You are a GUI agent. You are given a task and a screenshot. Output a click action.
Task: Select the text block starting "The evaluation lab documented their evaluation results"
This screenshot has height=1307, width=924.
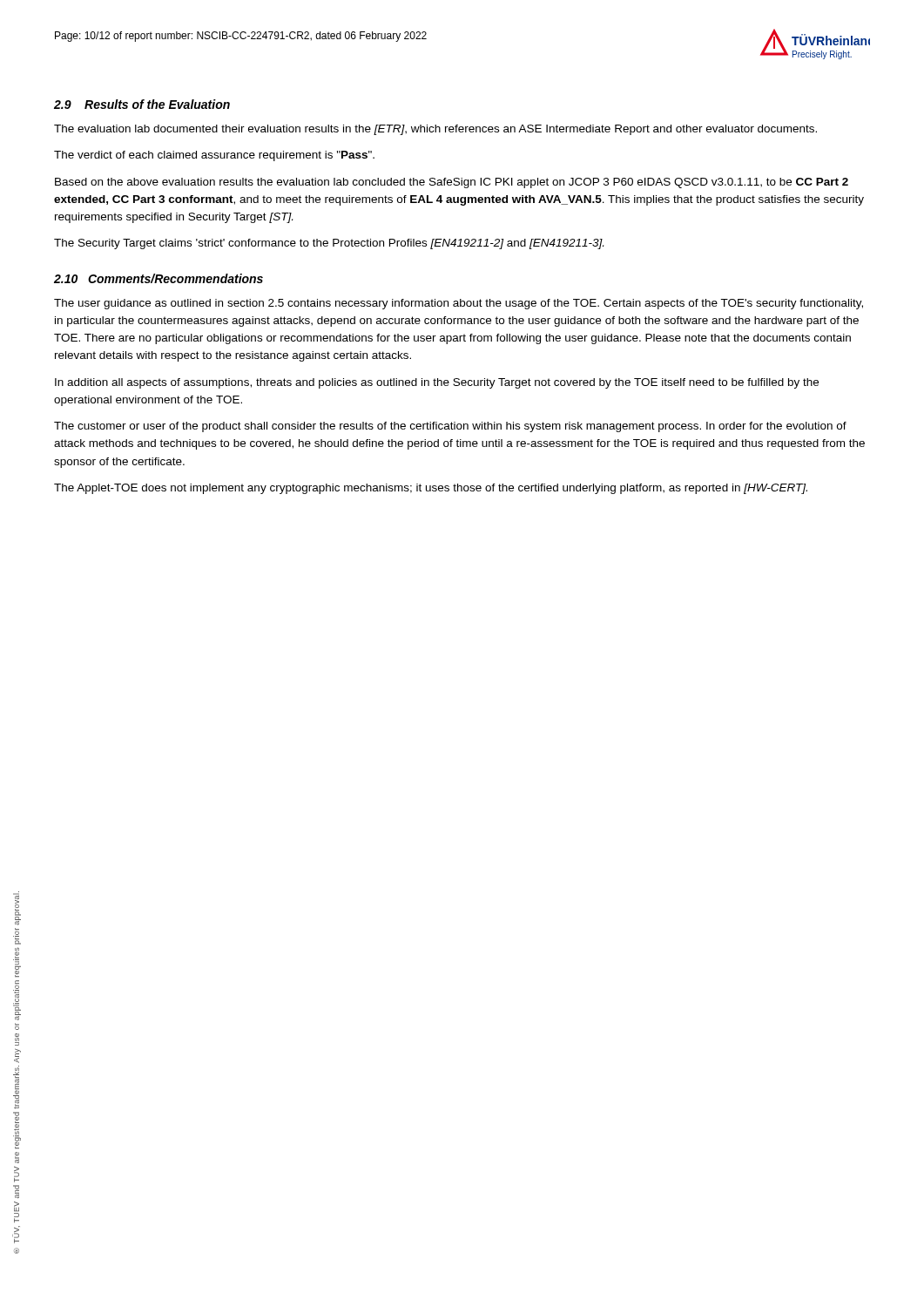tap(436, 128)
